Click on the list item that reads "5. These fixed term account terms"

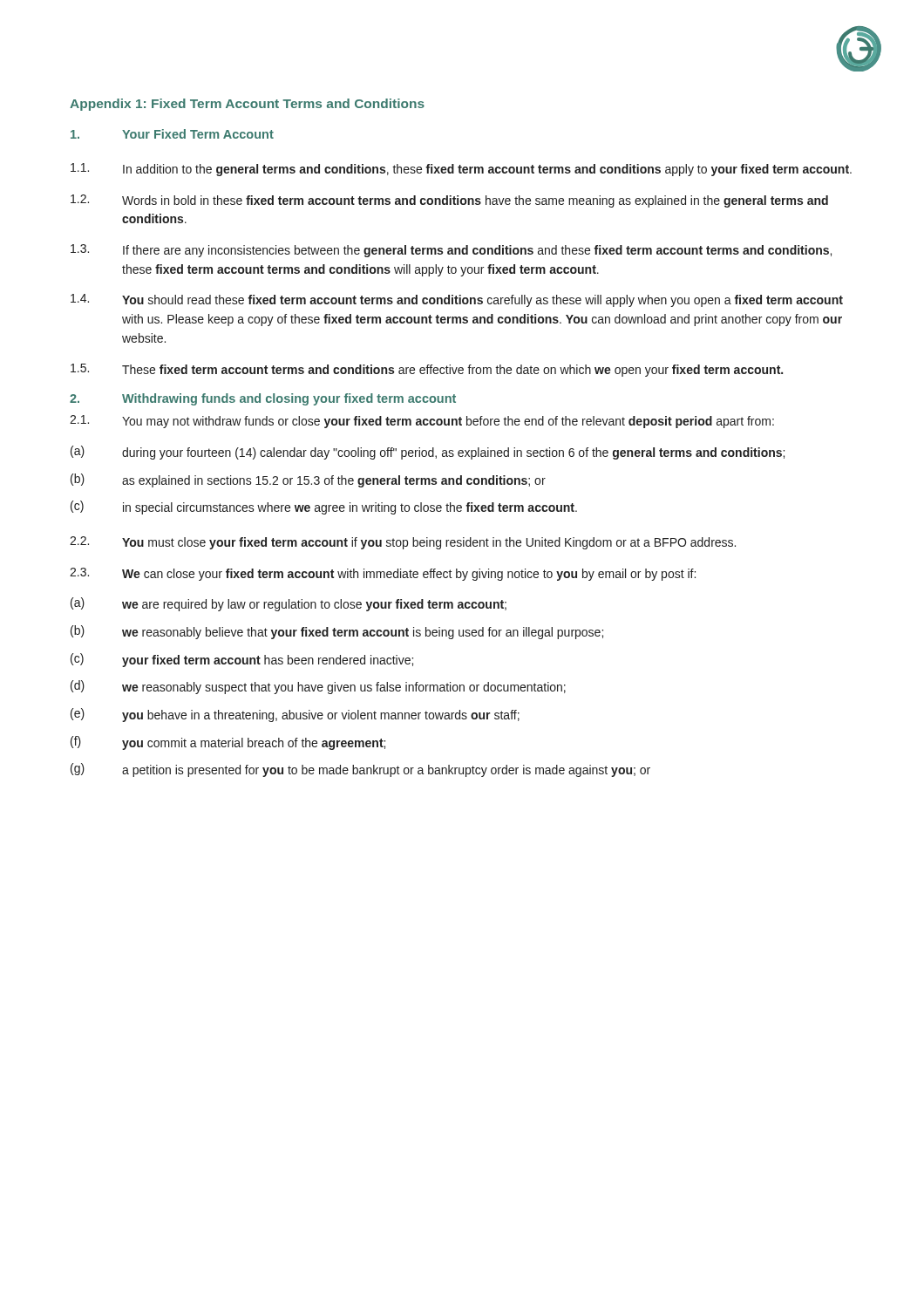pyautogui.click(x=462, y=370)
